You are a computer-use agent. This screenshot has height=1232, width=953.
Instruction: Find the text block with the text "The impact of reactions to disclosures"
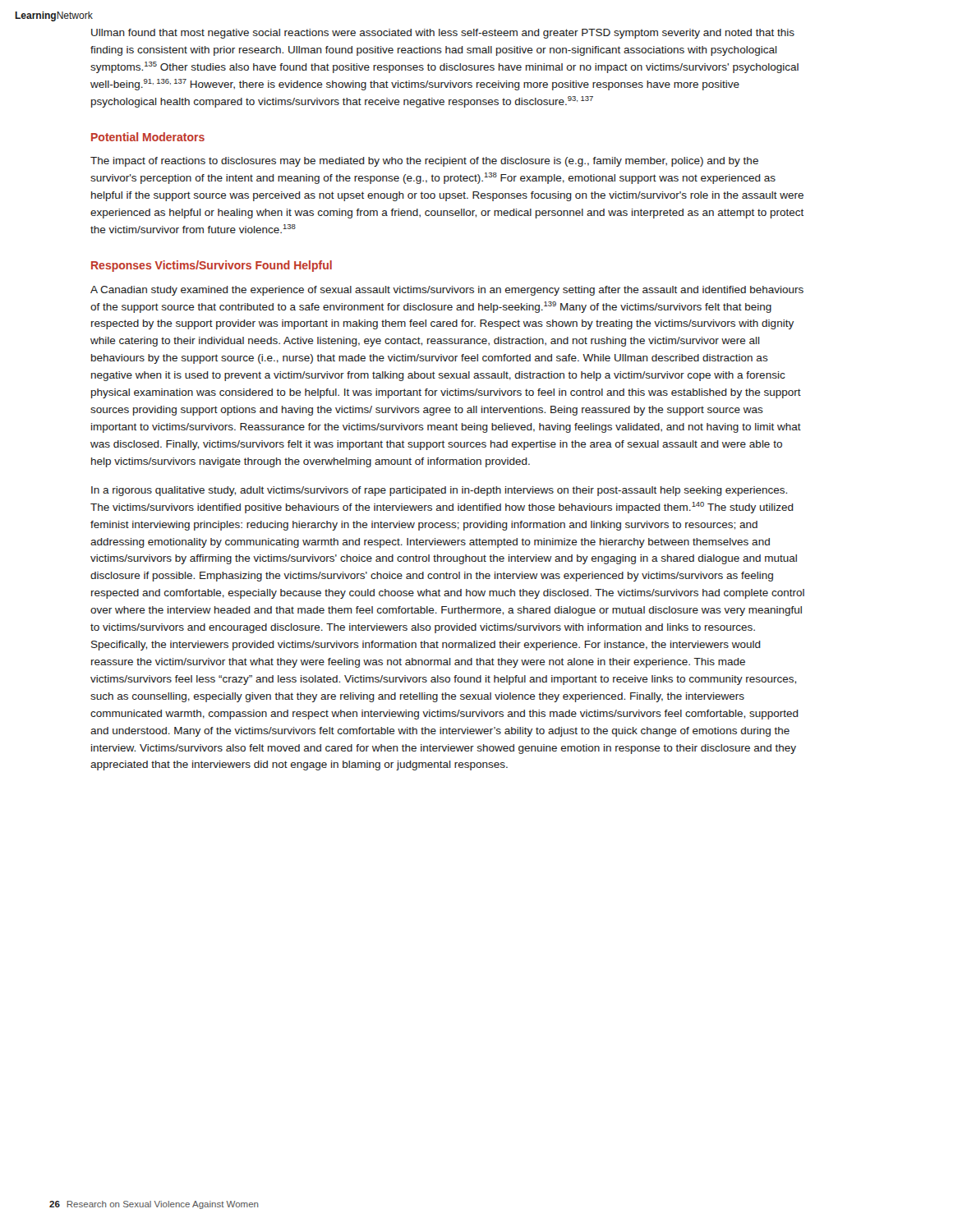[x=448, y=196]
